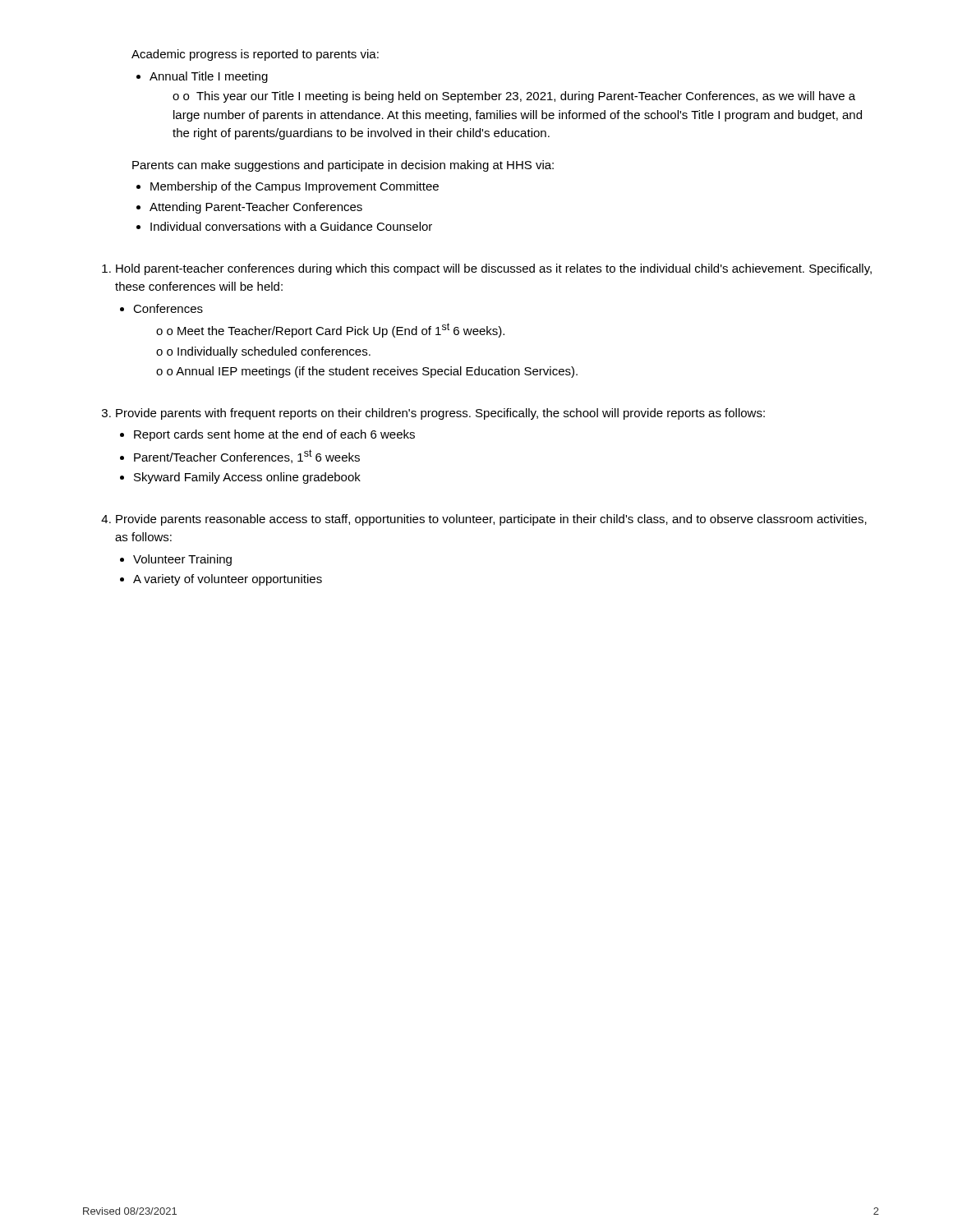Where is the passage that starts "Report cards sent home at the"?
The height and width of the screenshot is (1232, 953).
[x=274, y=434]
